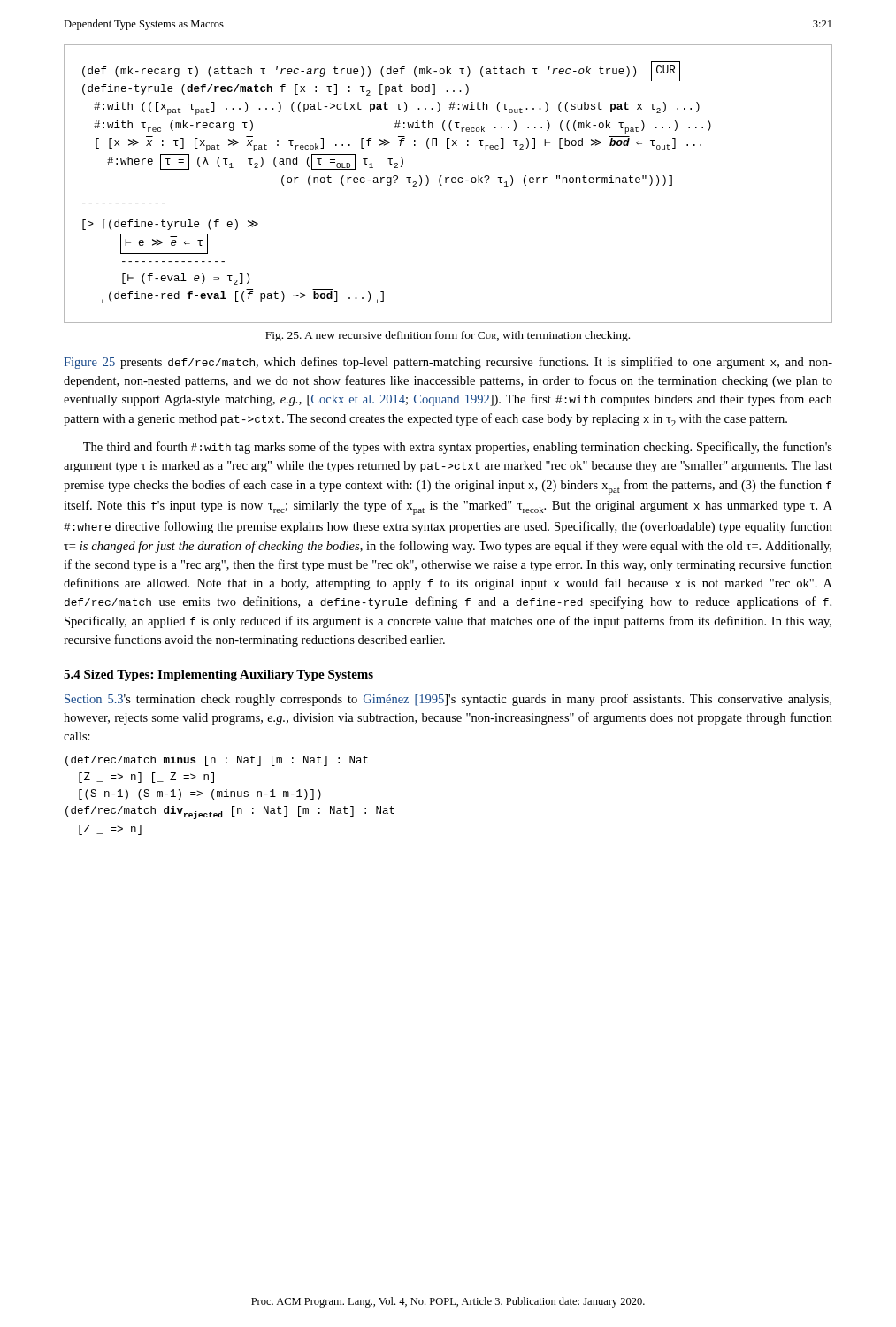
Task: Select the caption that reads "Fig. 25. A new recursive definition form for"
Action: tap(448, 335)
